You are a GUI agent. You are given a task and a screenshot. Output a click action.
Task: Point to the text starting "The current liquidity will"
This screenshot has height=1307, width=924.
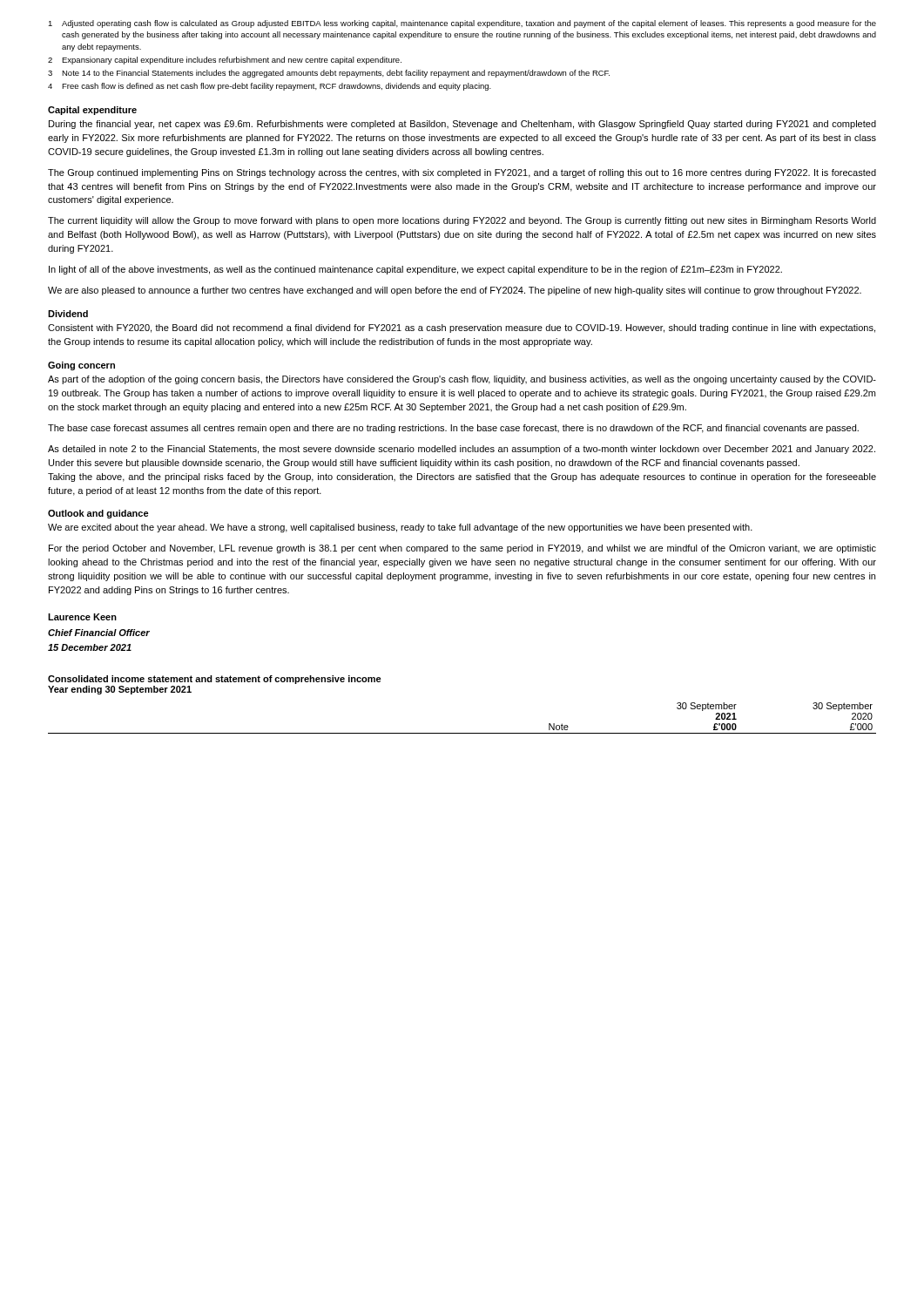[462, 235]
